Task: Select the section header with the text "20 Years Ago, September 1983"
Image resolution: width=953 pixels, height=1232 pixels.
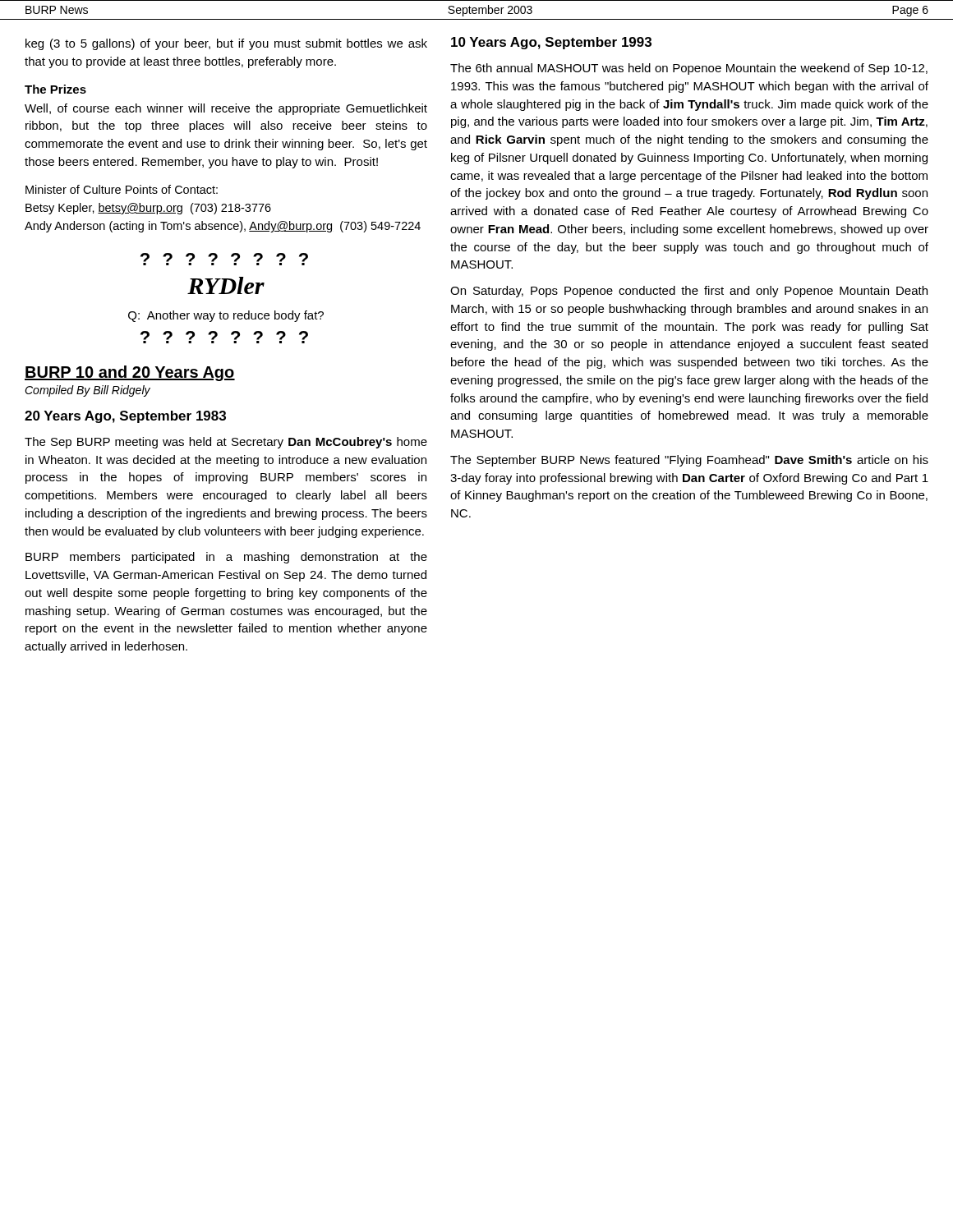Action: [126, 416]
